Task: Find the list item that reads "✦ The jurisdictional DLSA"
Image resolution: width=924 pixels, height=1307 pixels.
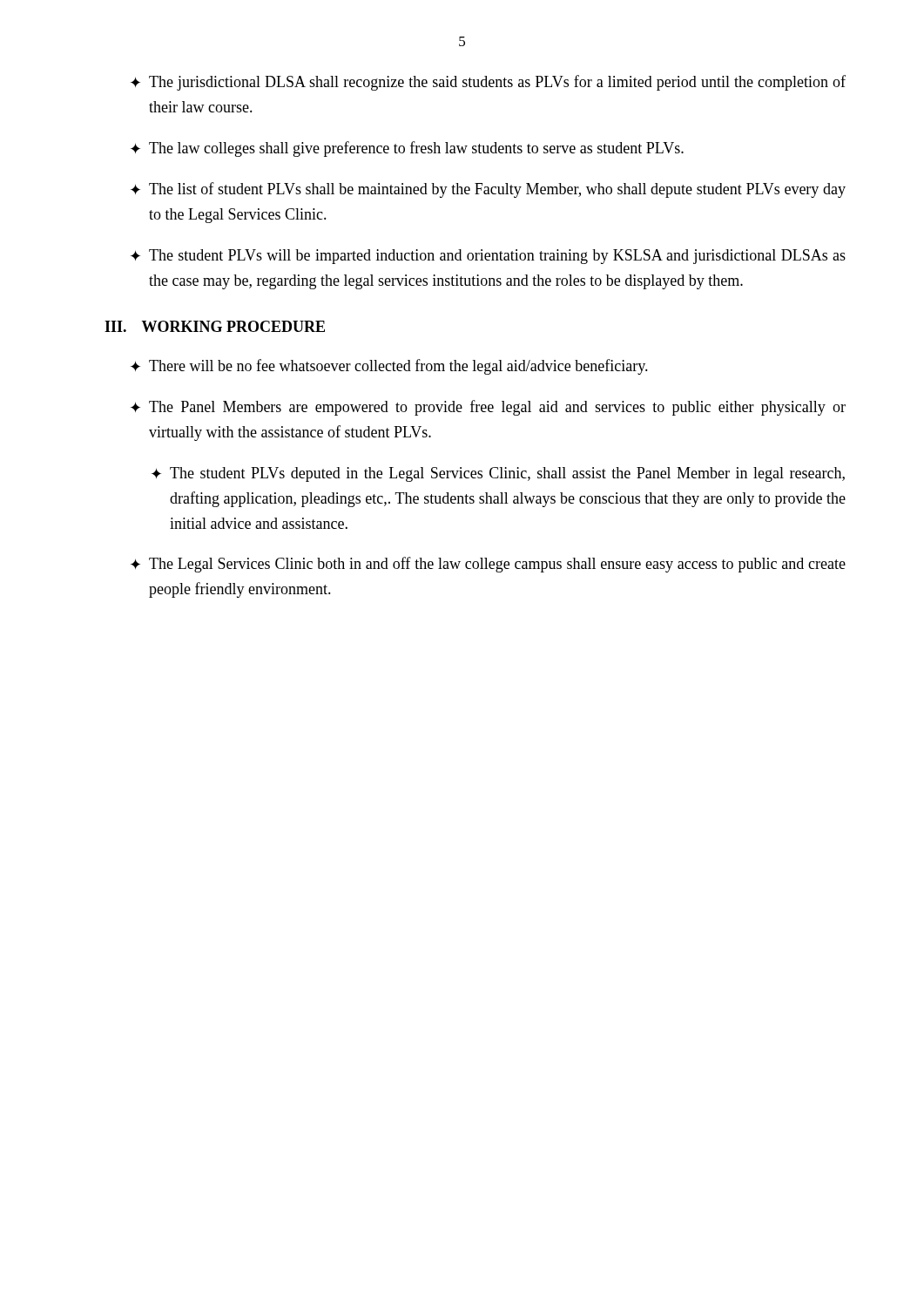Action: [487, 95]
